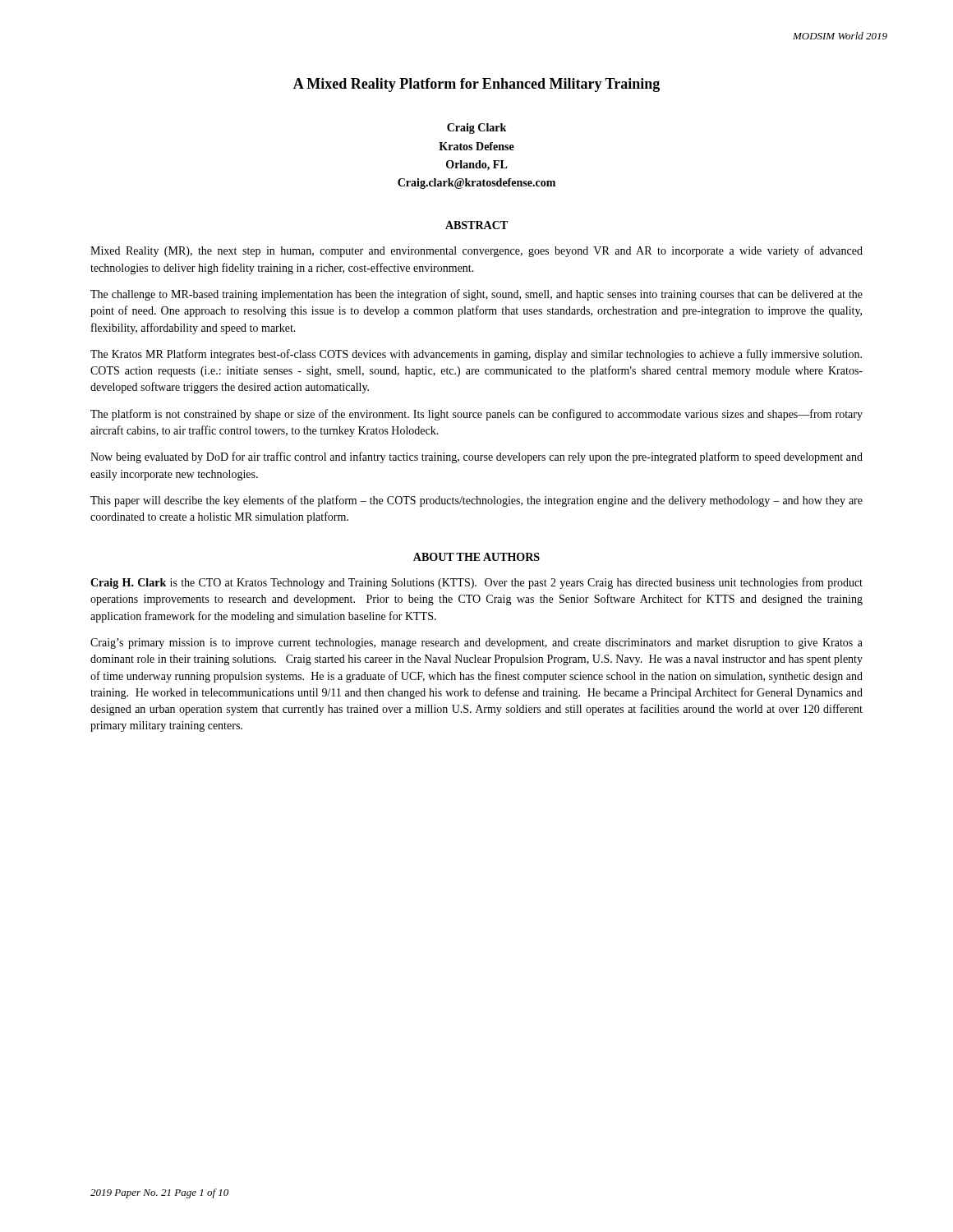
Task: Point to "A Mixed Reality Platform for Enhanced Military Training"
Action: [x=476, y=84]
